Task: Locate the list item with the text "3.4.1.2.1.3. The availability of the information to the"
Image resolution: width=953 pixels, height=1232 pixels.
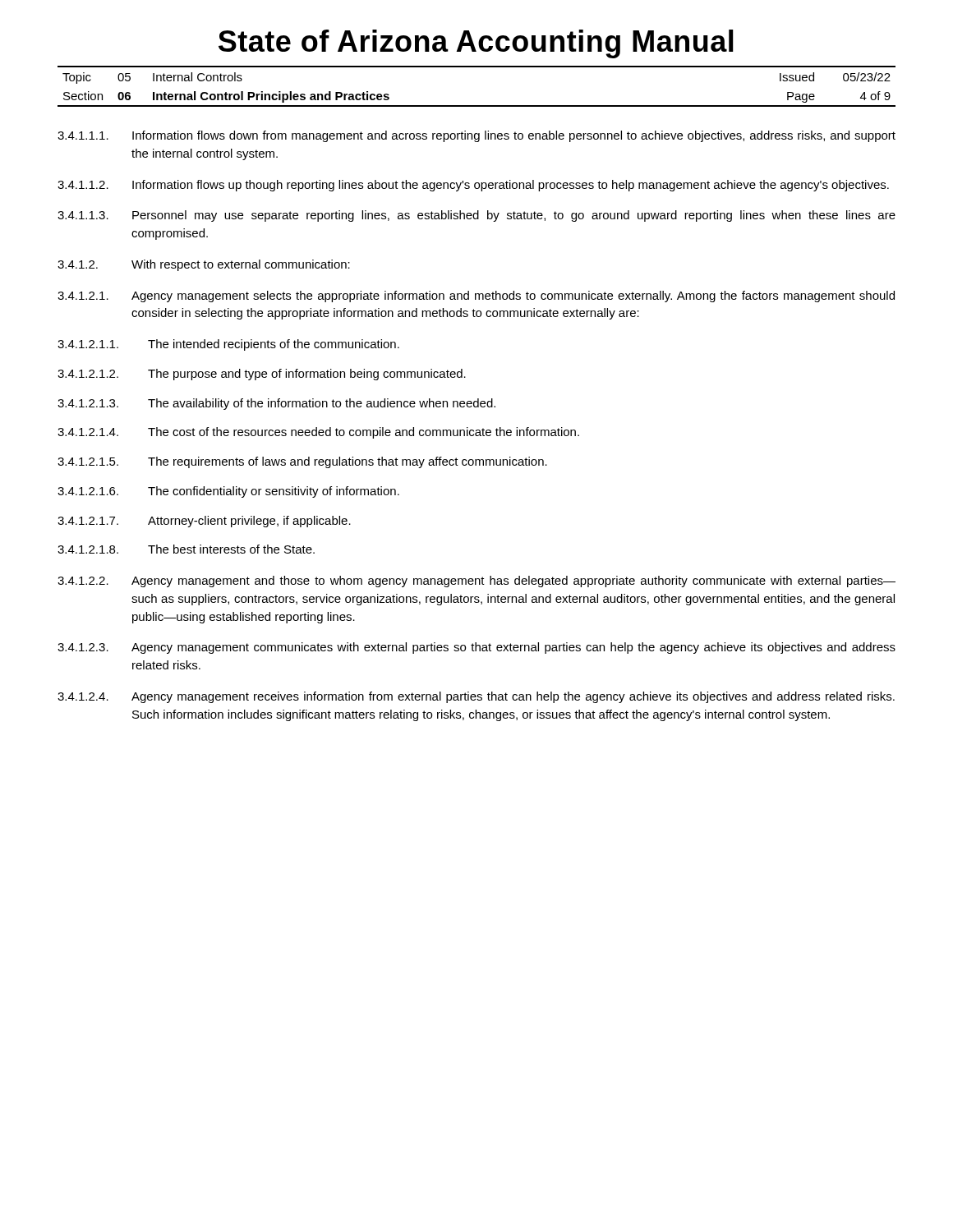Action: pyautogui.click(x=476, y=403)
